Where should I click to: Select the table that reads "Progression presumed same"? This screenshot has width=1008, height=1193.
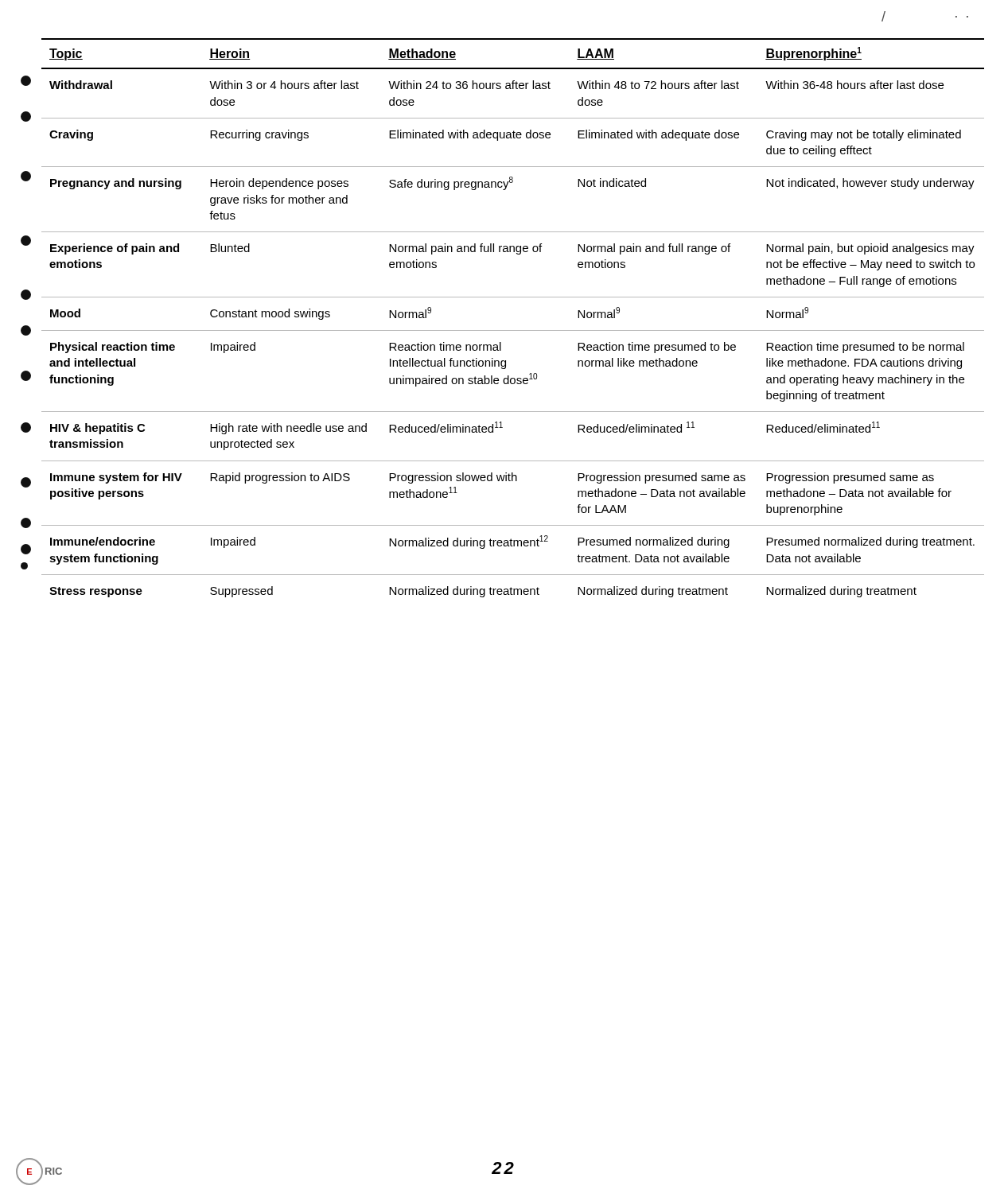tap(513, 591)
